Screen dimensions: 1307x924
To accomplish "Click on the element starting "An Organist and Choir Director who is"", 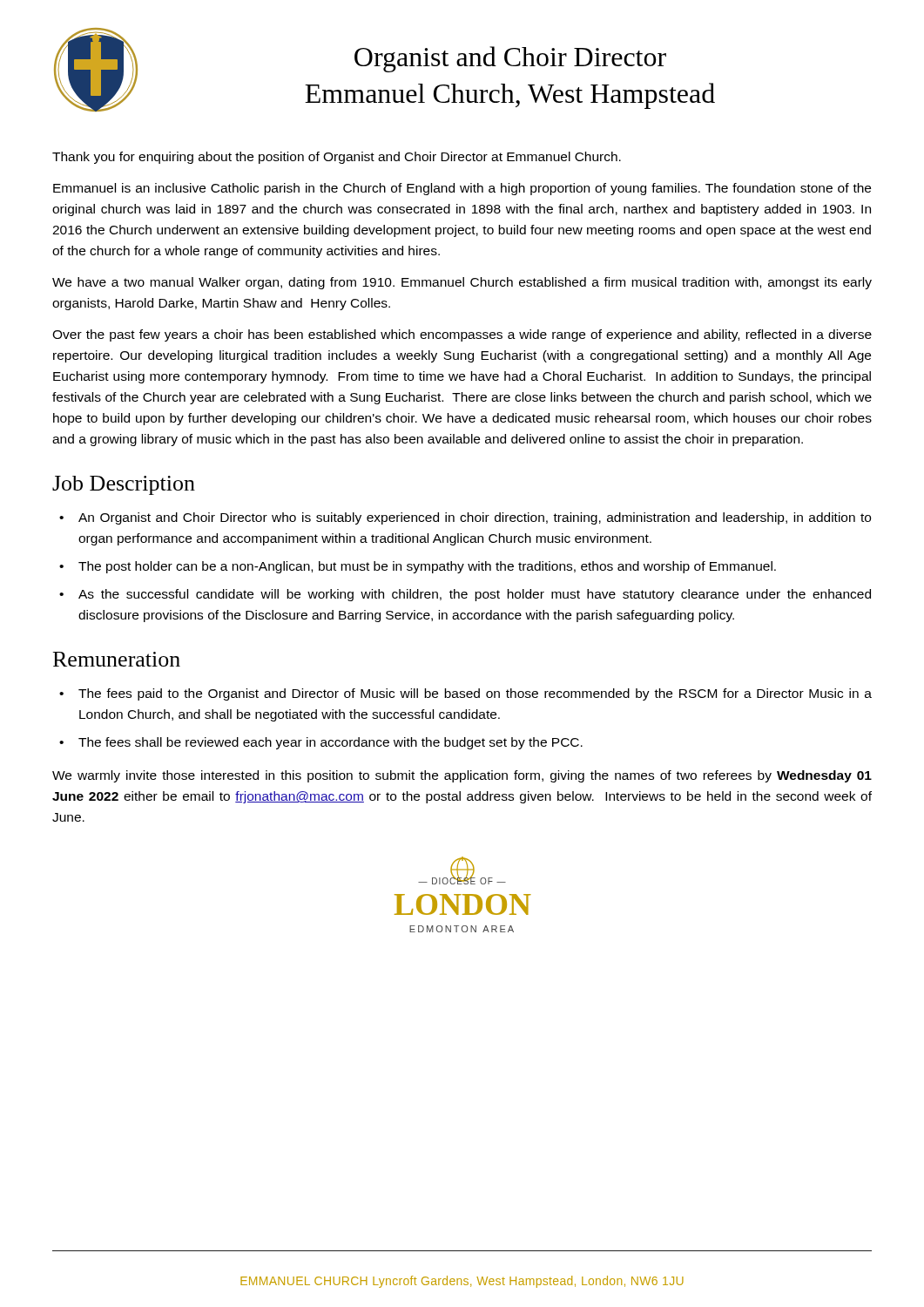I will pos(475,528).
